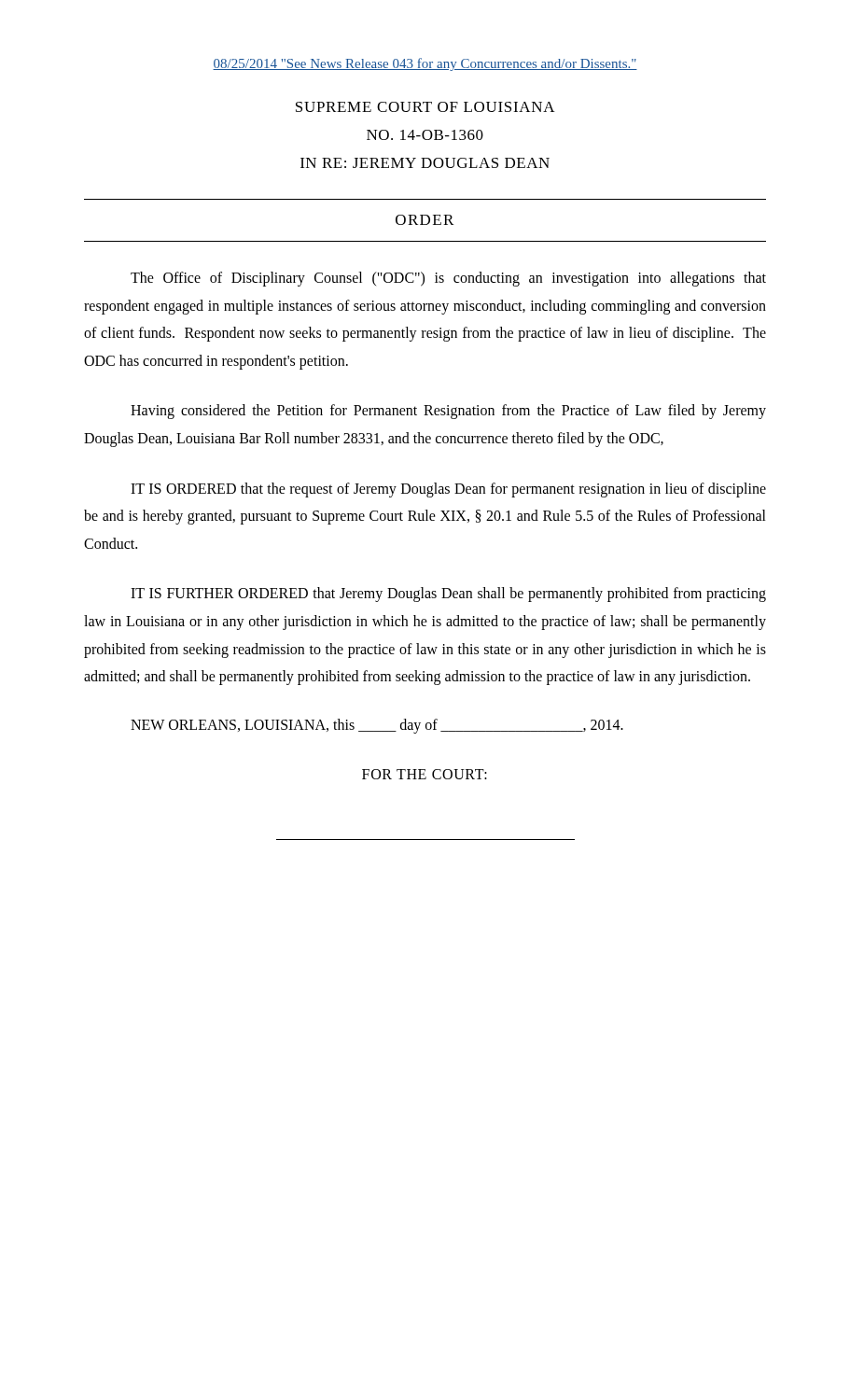The width and height of the screenshot is (850, 1400).
Task: Find "NO. 14-OB-1360" on this page
Action: coord(425,135)
